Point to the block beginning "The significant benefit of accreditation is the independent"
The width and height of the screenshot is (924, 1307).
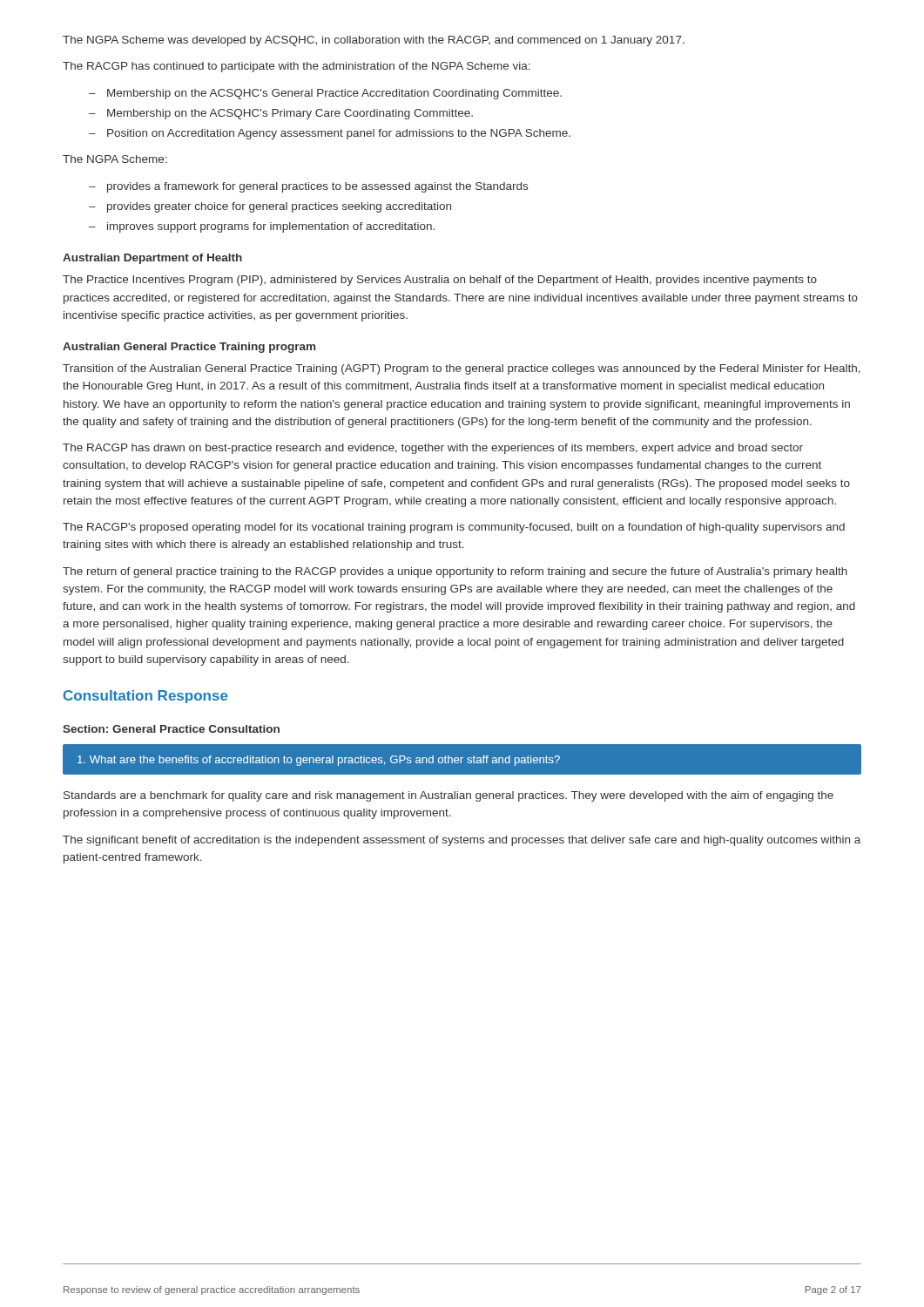pos(462,849)
